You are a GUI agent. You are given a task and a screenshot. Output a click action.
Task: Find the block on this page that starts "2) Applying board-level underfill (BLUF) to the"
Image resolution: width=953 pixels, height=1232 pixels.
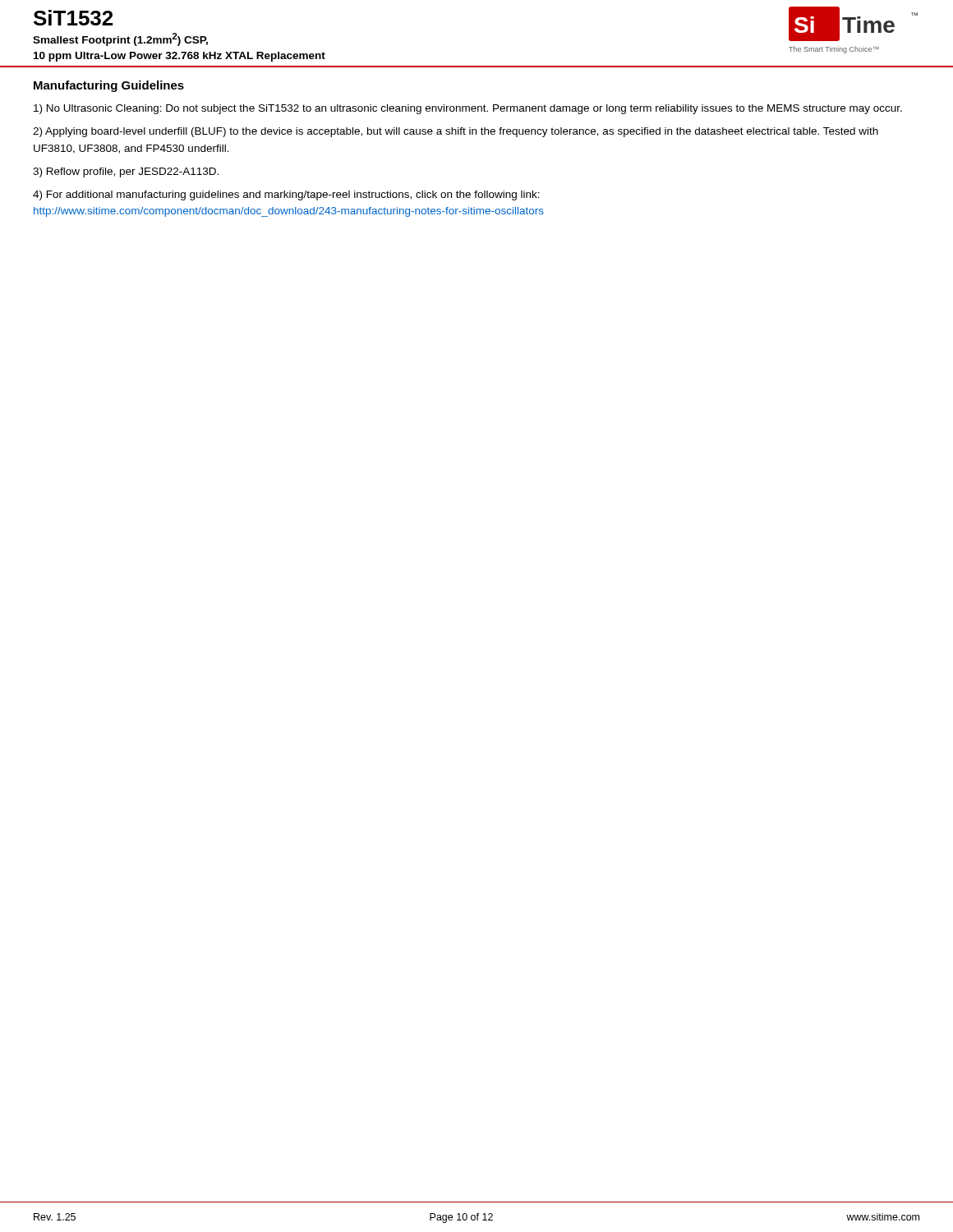(456, 140)
